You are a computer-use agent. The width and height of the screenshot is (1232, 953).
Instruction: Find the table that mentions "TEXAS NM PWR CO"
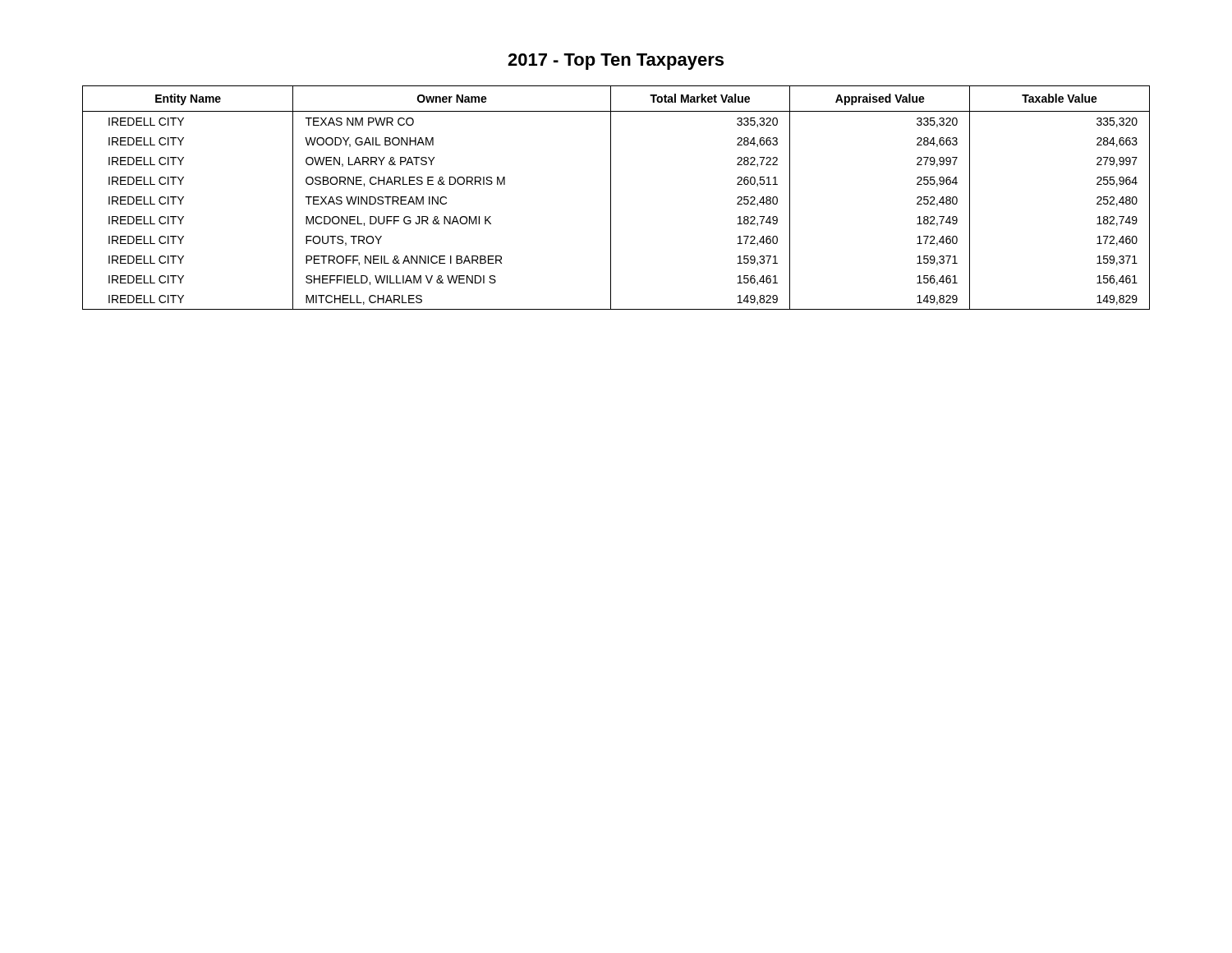[616, 198]
